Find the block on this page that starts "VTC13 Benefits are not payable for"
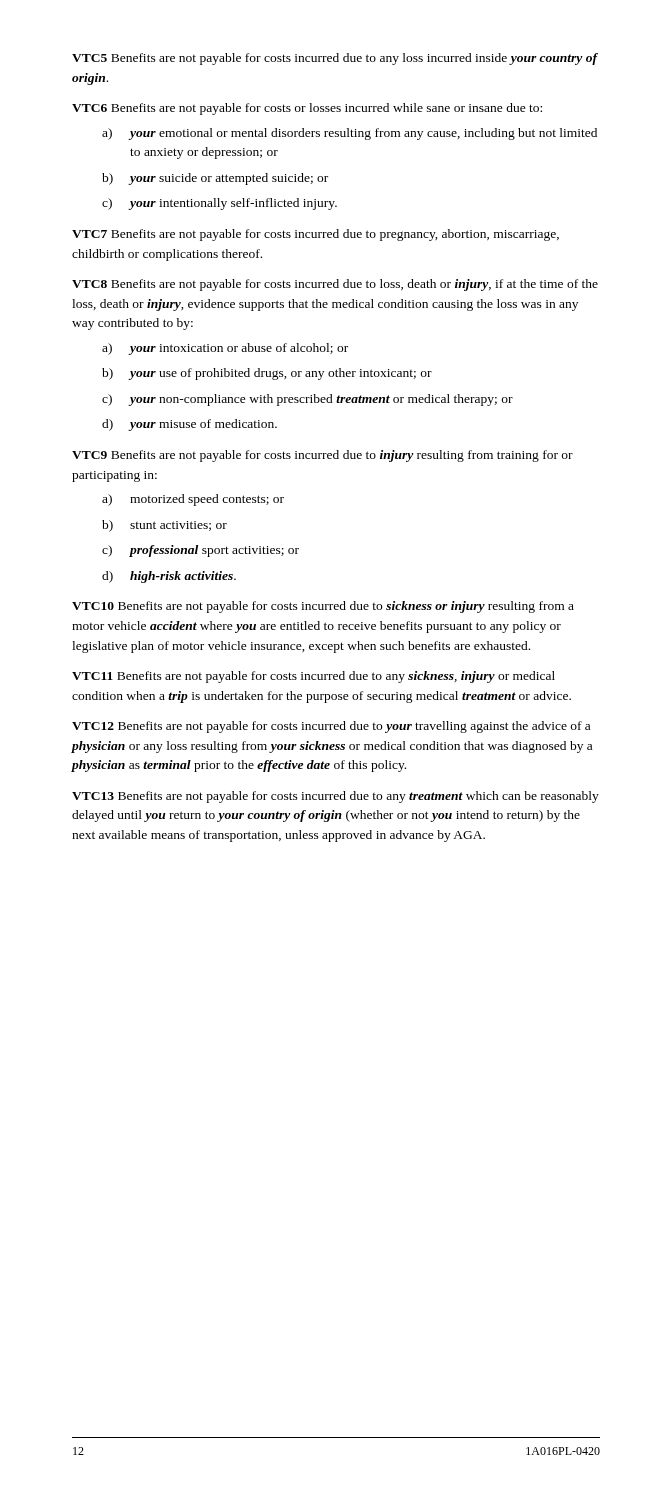Viewport: 672px width, 1500px height. [335, 815]
